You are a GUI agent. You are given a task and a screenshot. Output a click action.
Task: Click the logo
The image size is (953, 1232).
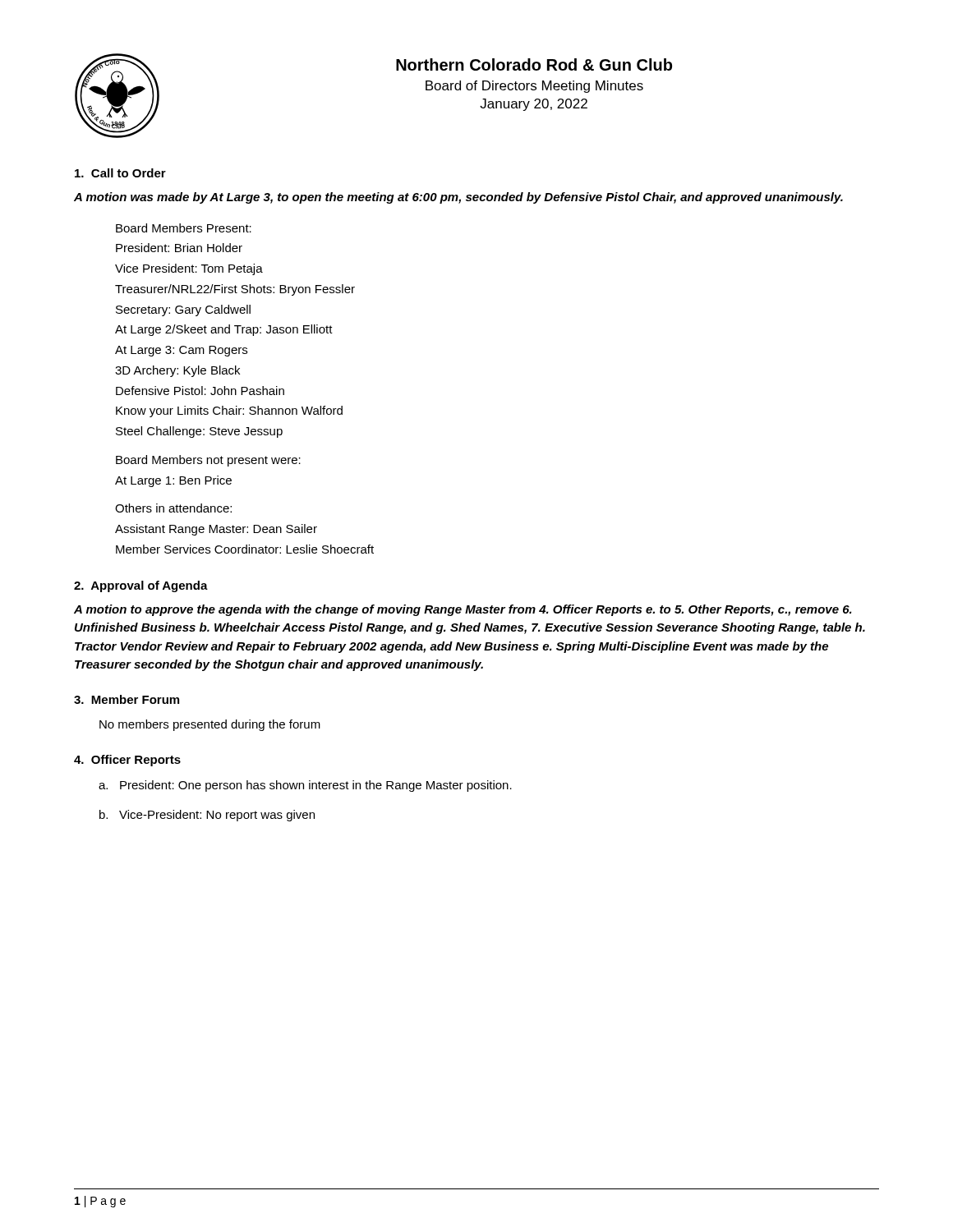pos(119,97)
